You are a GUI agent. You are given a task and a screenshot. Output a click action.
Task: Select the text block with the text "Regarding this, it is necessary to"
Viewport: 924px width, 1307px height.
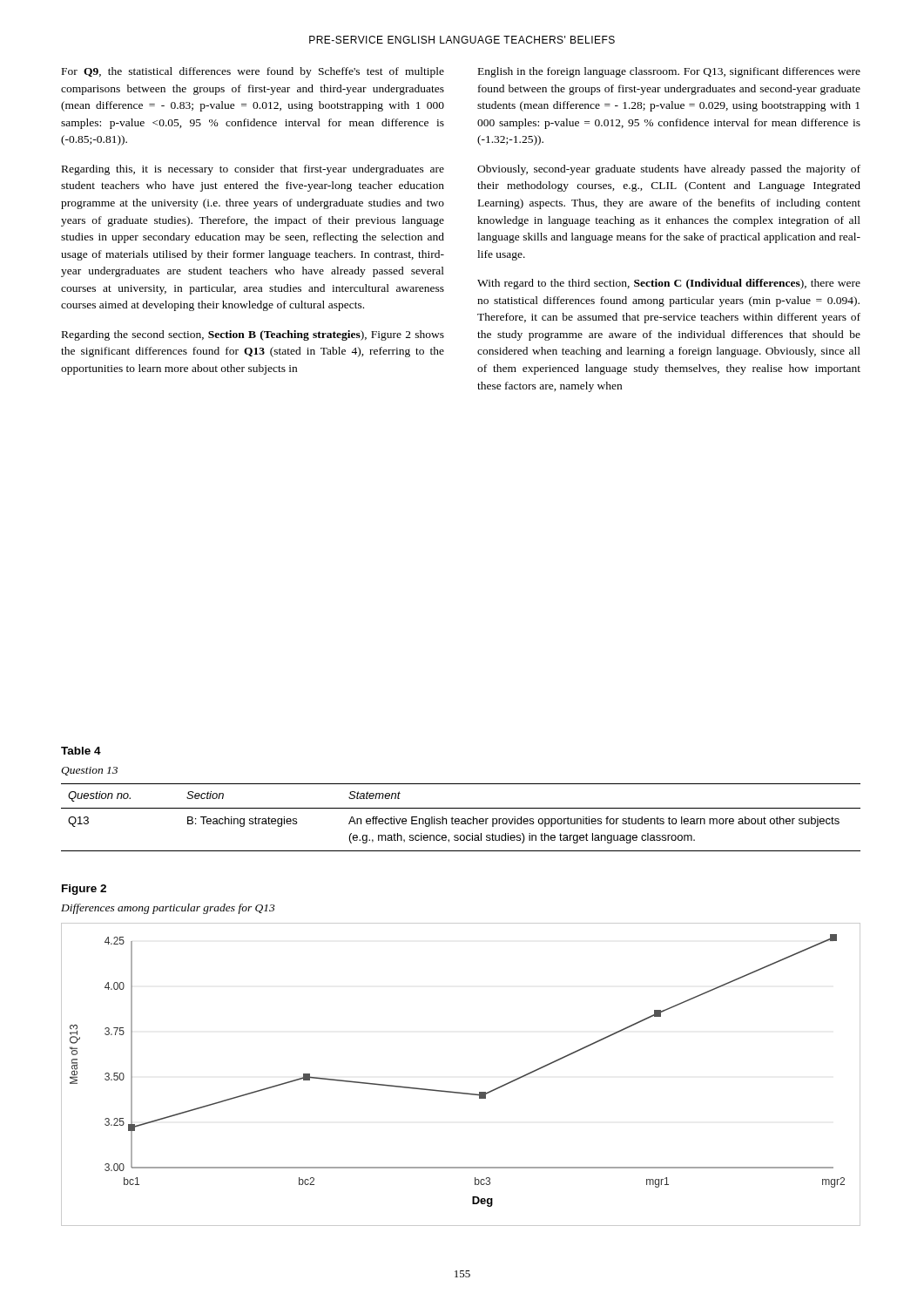tap(253, 237)
